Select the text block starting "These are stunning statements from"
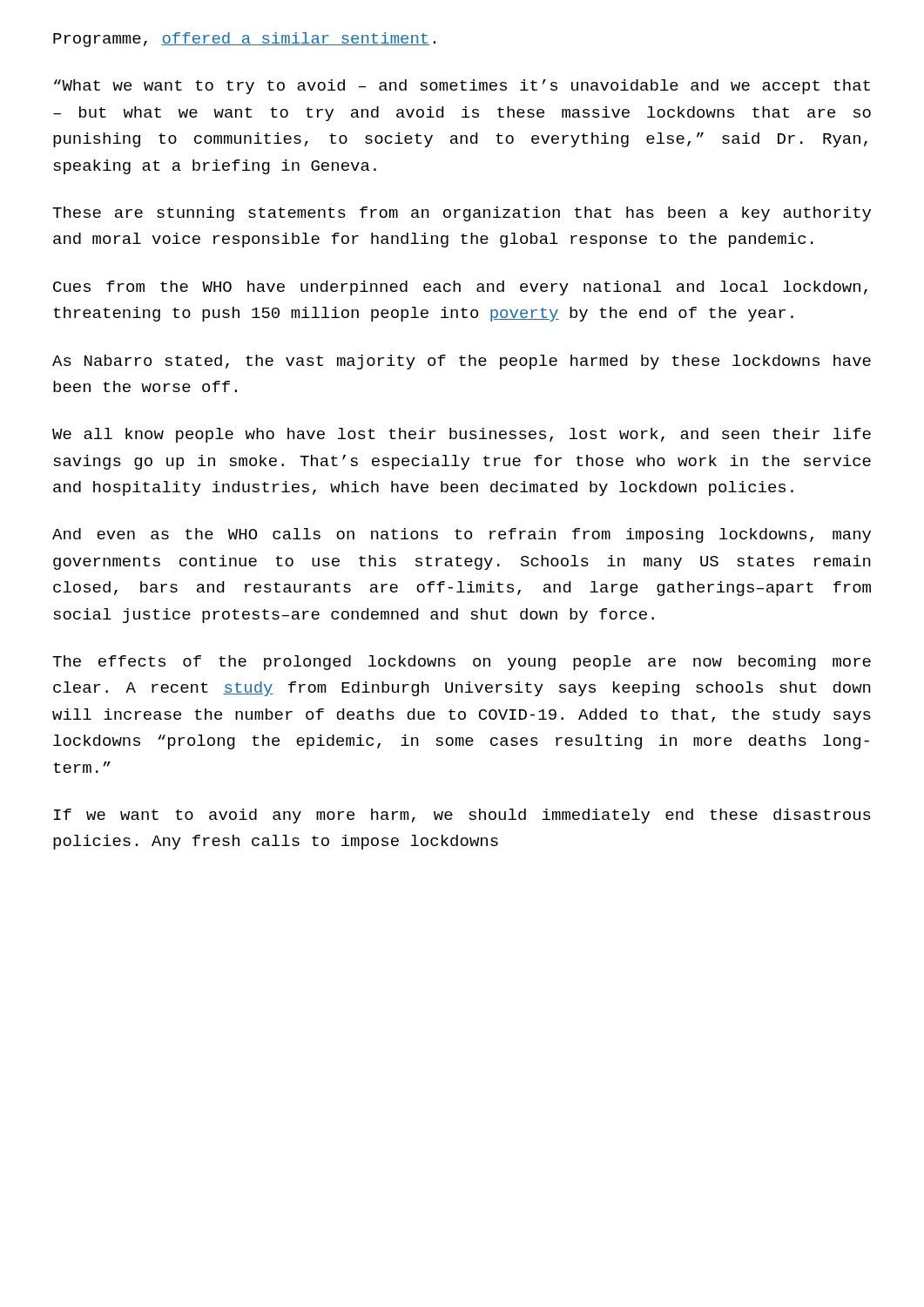The width and height of the screenshot is (924, 1307). click(462, 227)
